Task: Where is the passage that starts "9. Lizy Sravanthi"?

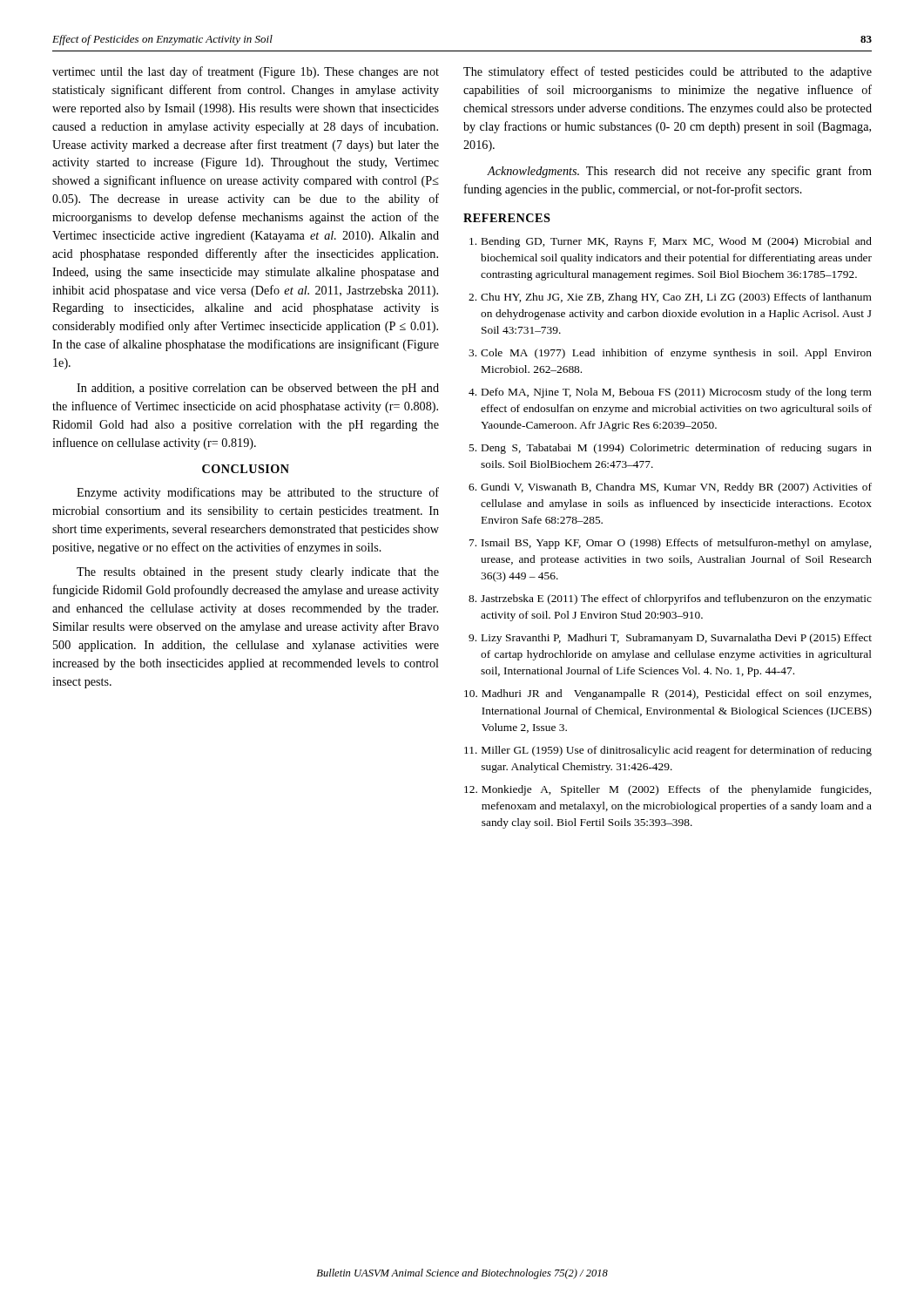Action: pos(667,654)
